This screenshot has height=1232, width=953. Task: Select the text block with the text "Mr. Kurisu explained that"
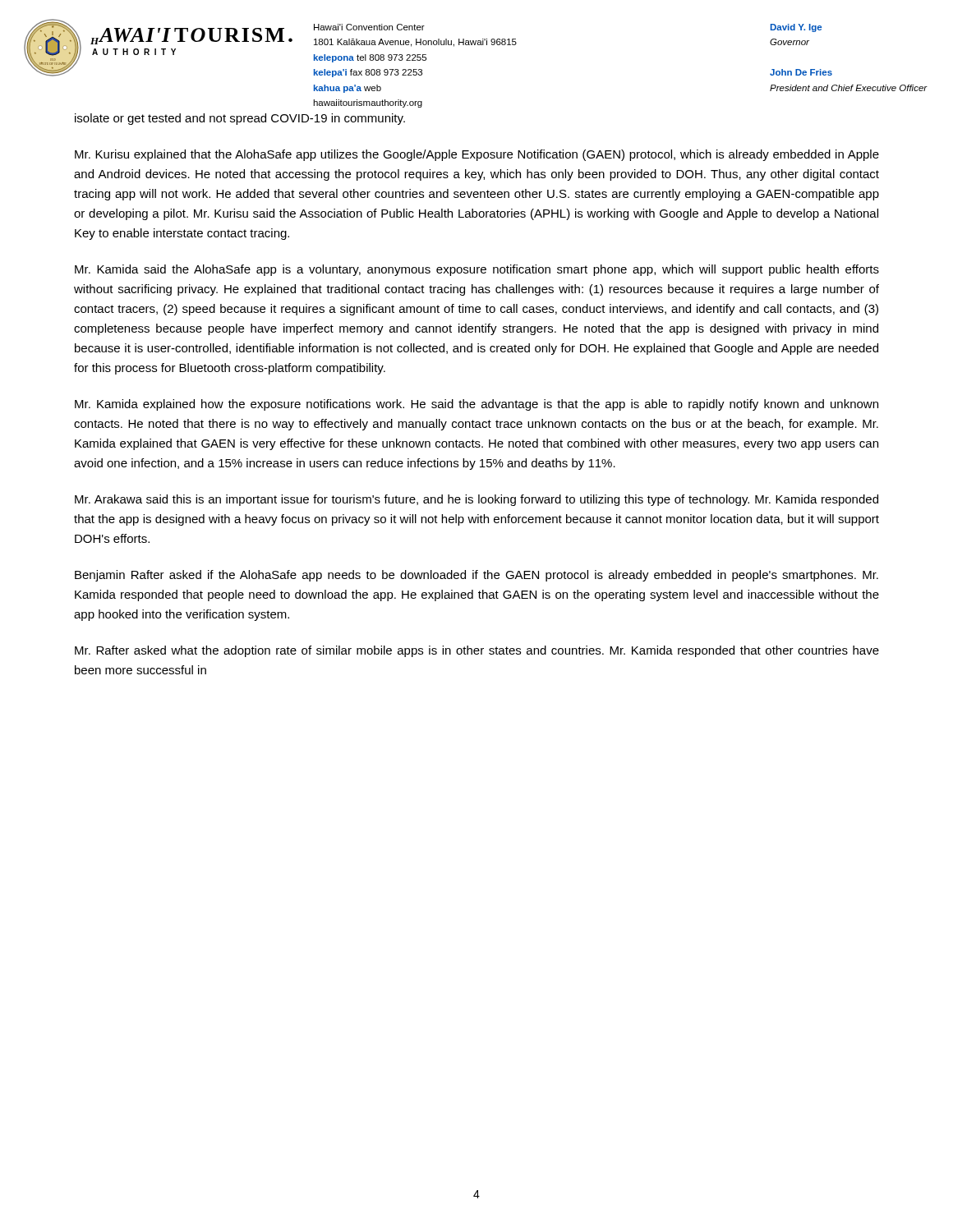[476, 193]
